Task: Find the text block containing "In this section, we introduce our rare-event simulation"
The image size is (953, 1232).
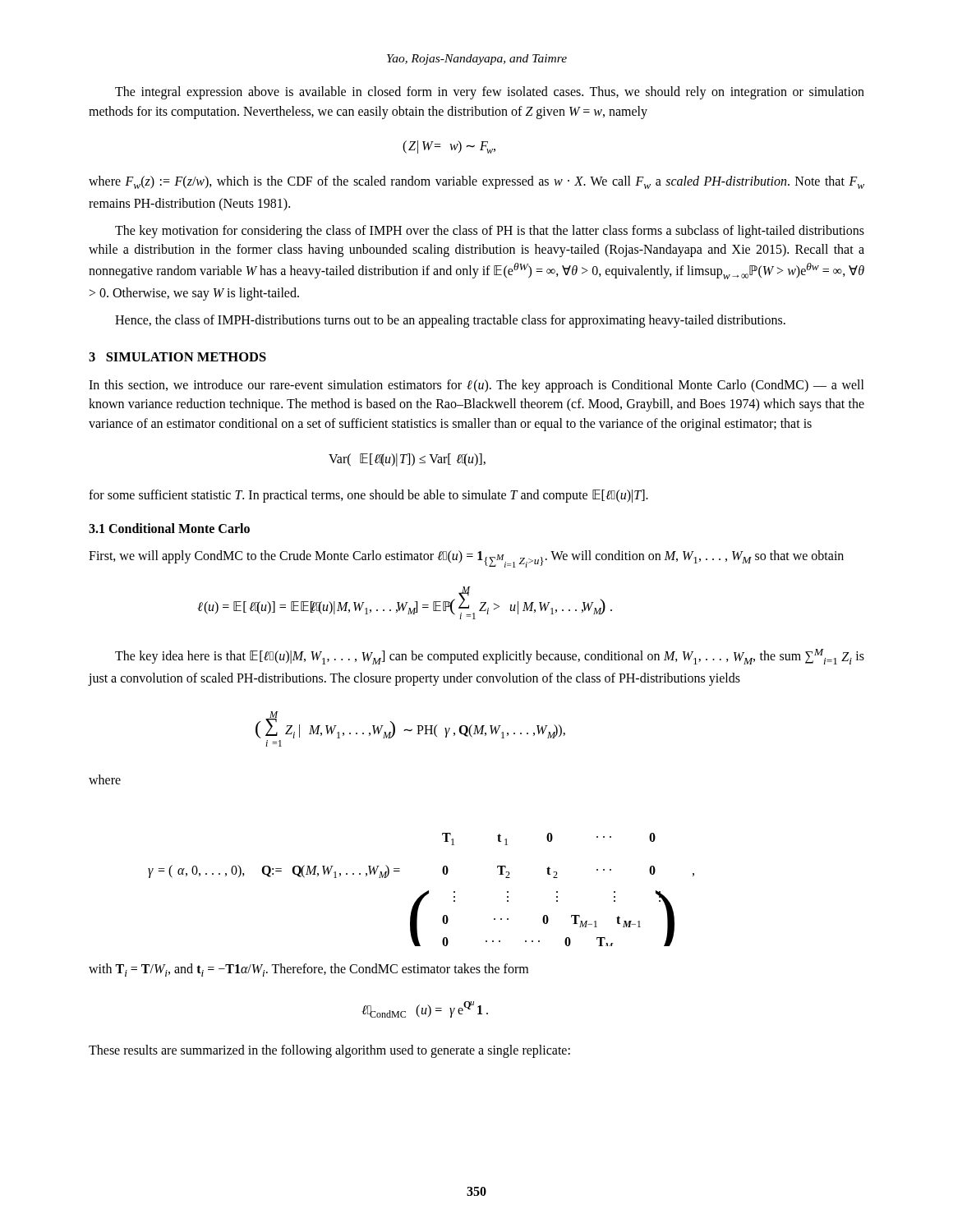Action: (x=476, y=404)
